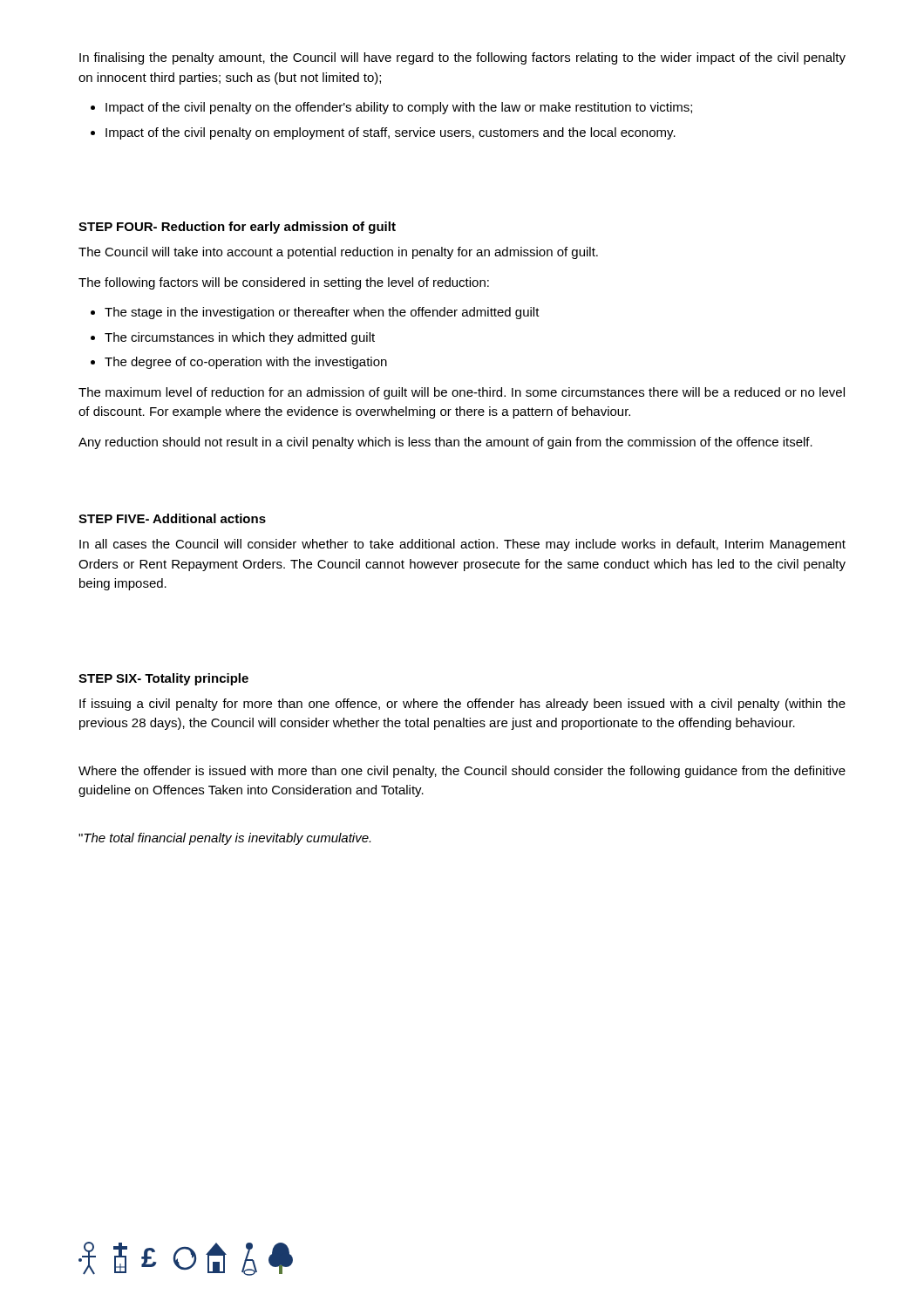Screen dimensions: 1308x924
Task: Locate the text block with the text "In finalising the penalty"
Action: tap(462, 67)
